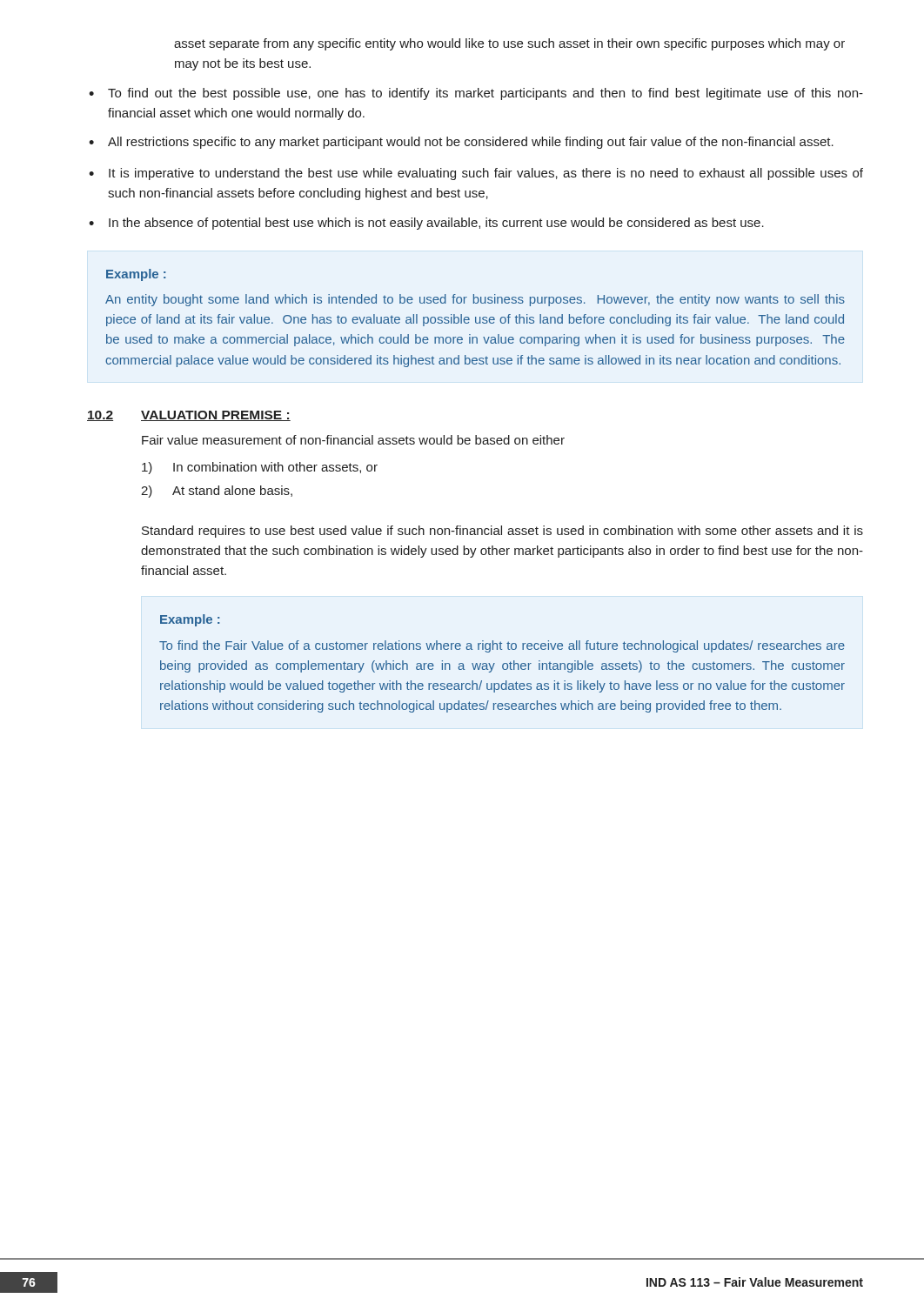Screen dimensions: 1305x924
Task: Click on the element starting "asset separate from any specific entity who"
Action: (x=509, y=53)
